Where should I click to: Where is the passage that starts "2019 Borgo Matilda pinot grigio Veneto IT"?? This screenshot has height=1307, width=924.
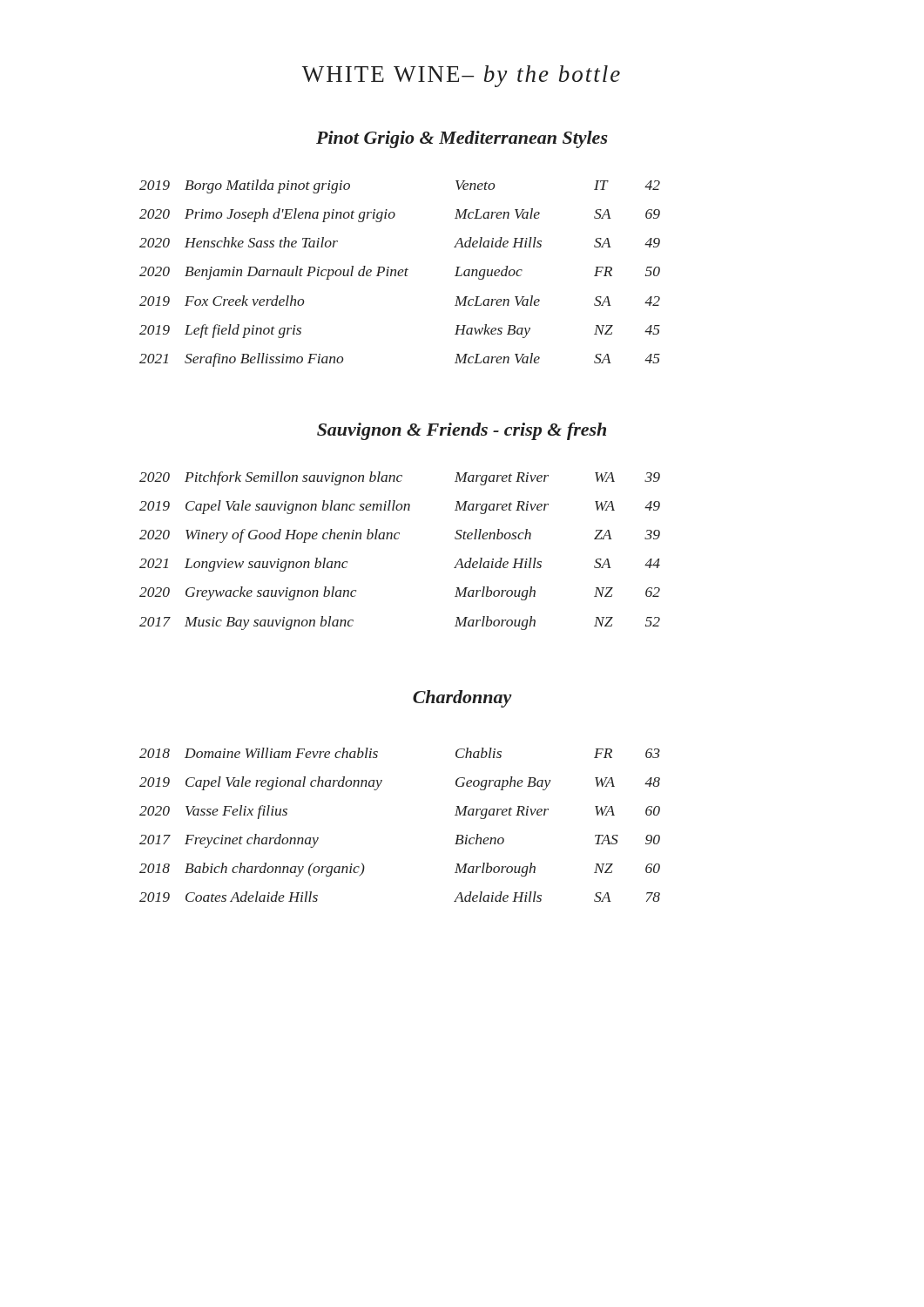pyautogui.click(x=148, y=186)
